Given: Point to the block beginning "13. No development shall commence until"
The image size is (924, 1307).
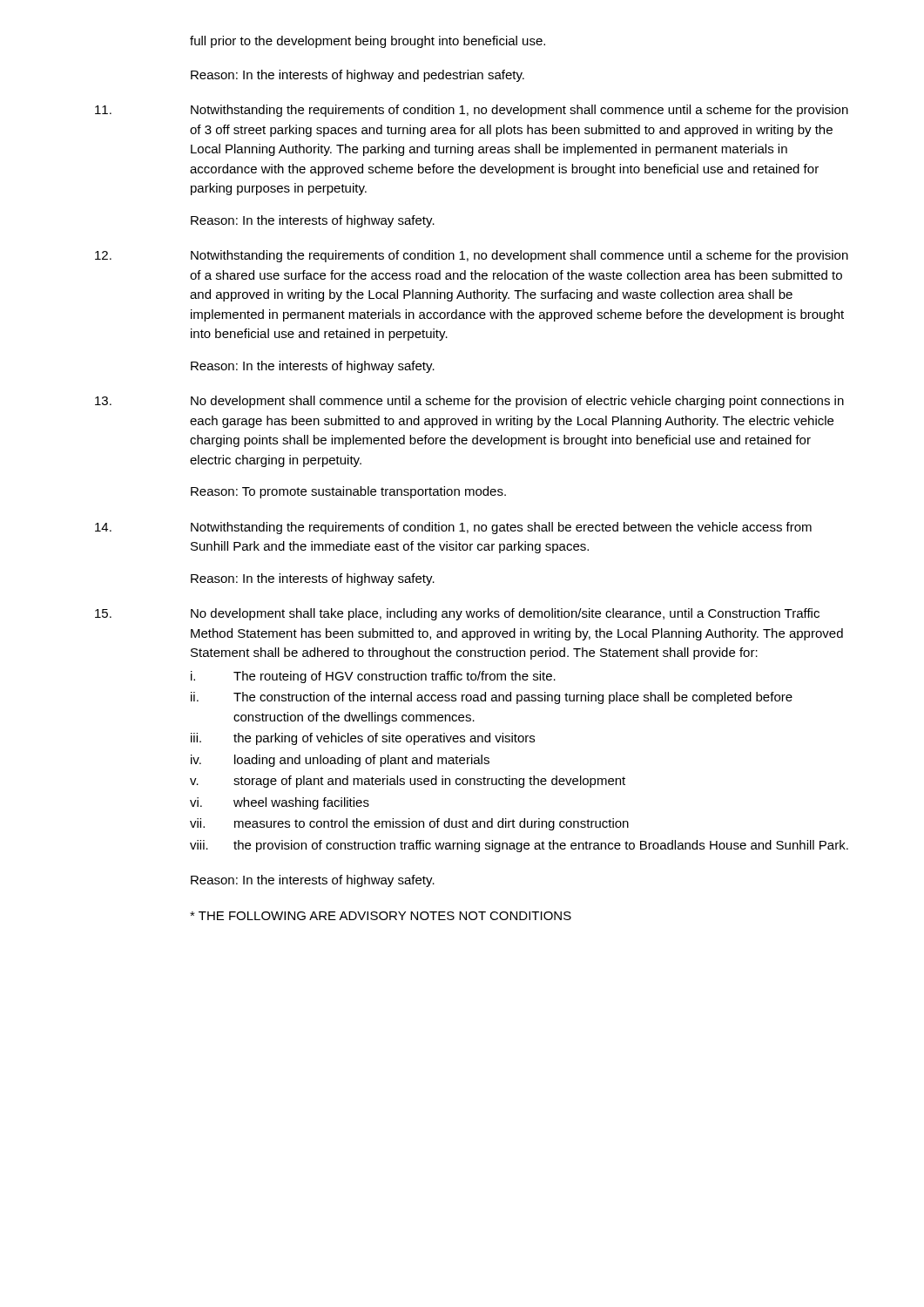Looking at the screenshot, I should click(x=474, y=430).
